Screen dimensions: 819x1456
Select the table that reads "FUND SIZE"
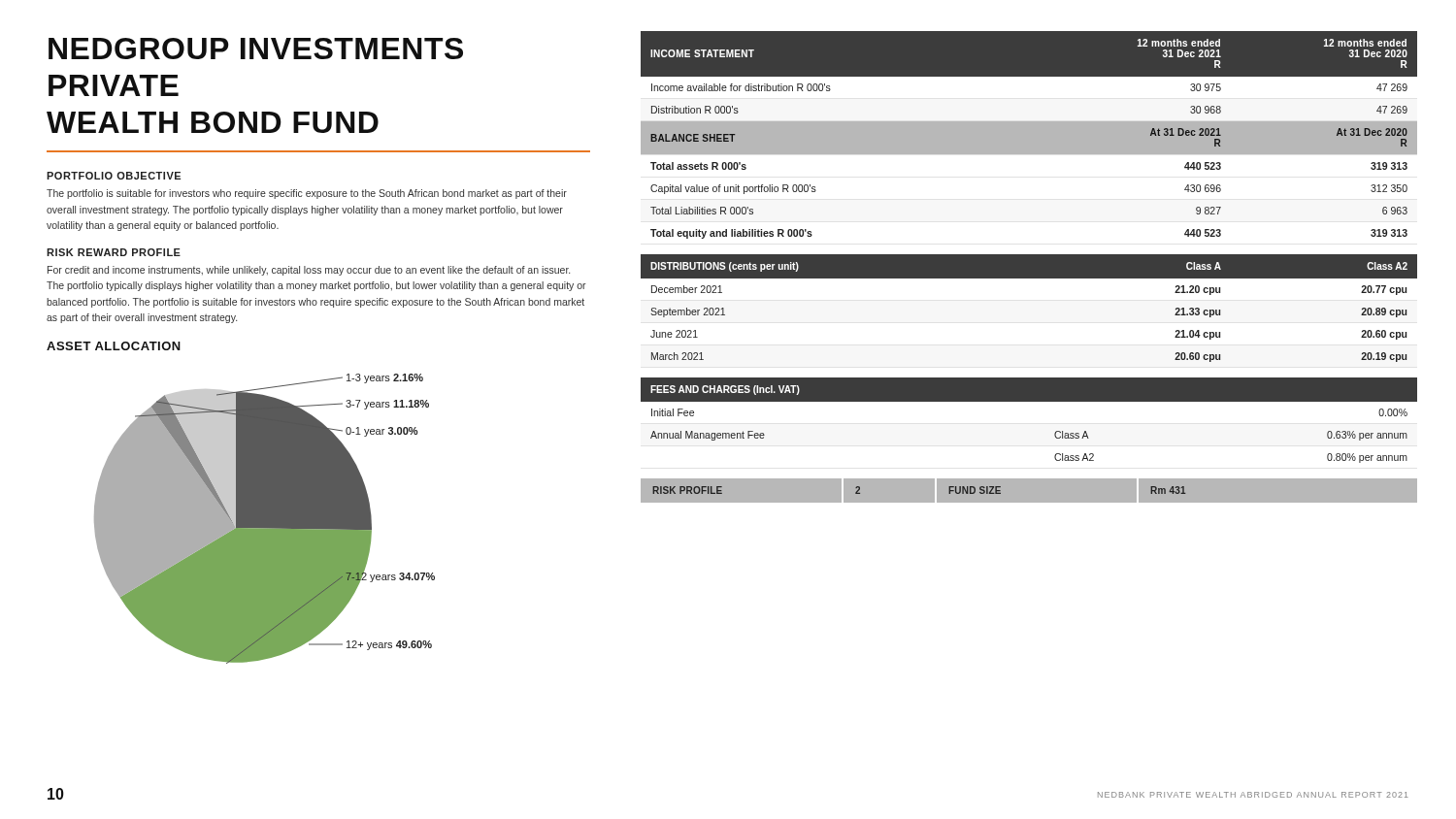tap(1029, 490)
